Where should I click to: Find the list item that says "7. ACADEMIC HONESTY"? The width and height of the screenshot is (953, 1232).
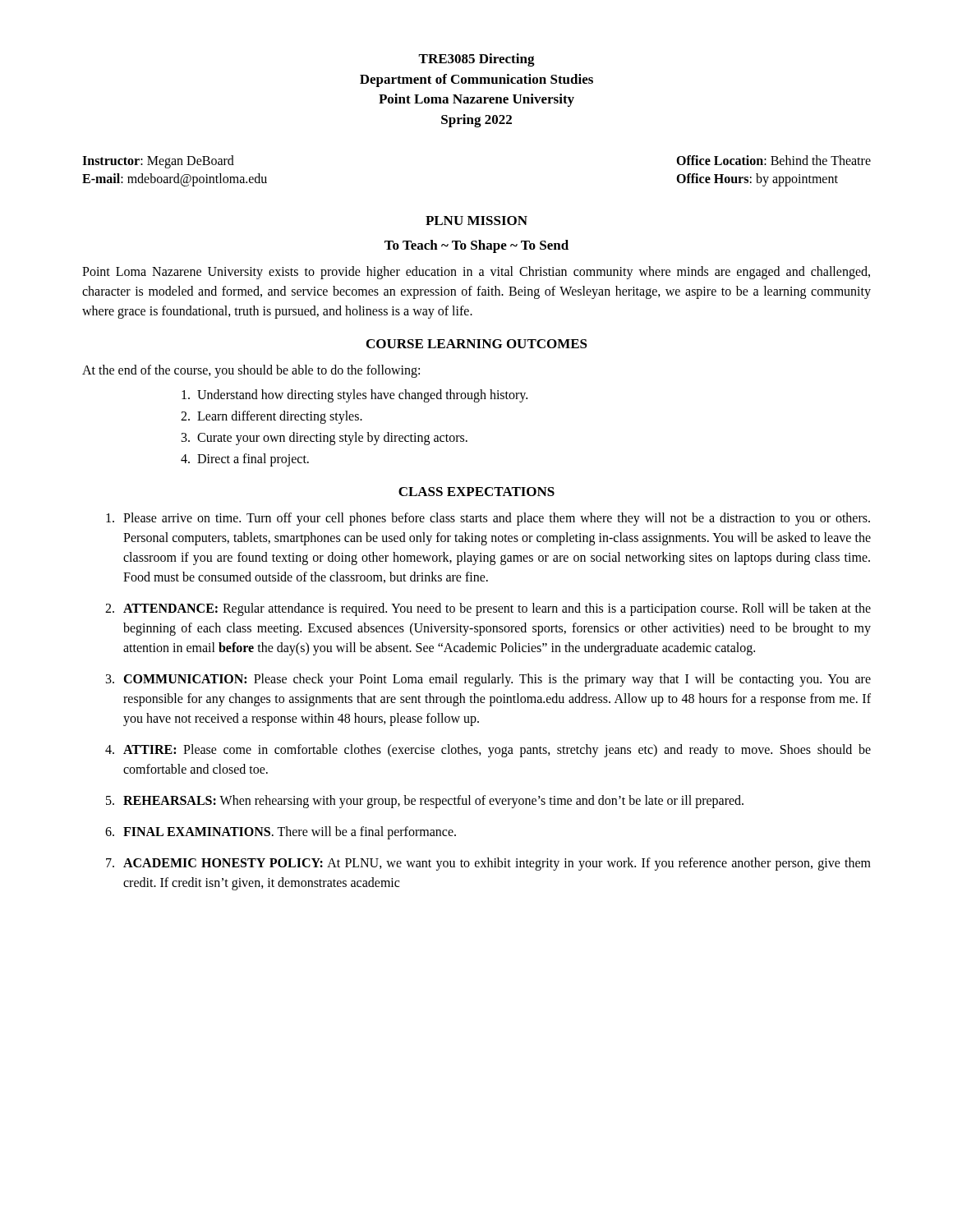click(476, 873)
